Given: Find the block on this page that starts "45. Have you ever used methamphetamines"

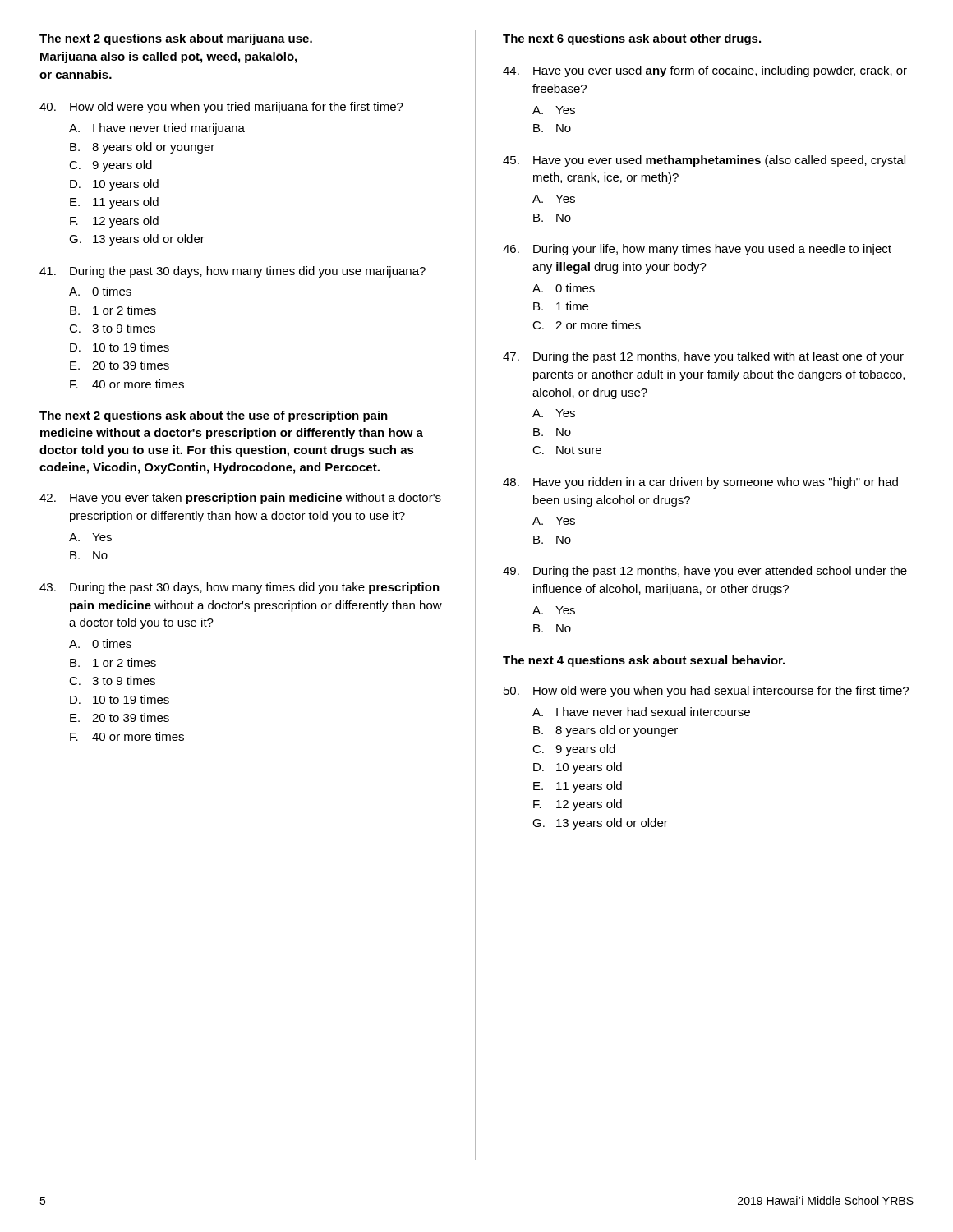Looking at the screenshot, I should pyautogui.click(x=704, y=161).
